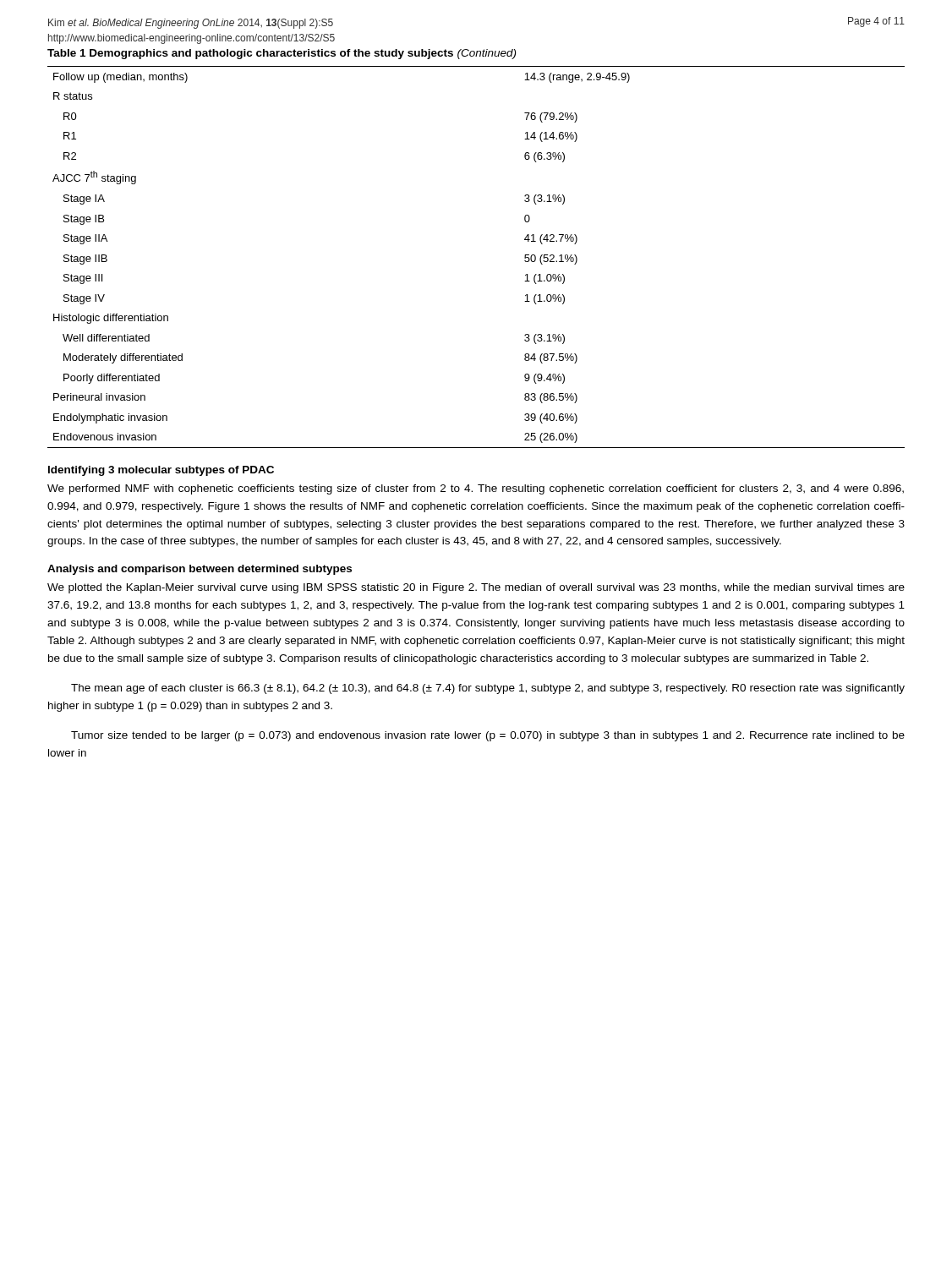Locate the block starting "The mean age of each cluster is 66.3"
This screenshot has height=1268, width=952.
tap(476, 697)
